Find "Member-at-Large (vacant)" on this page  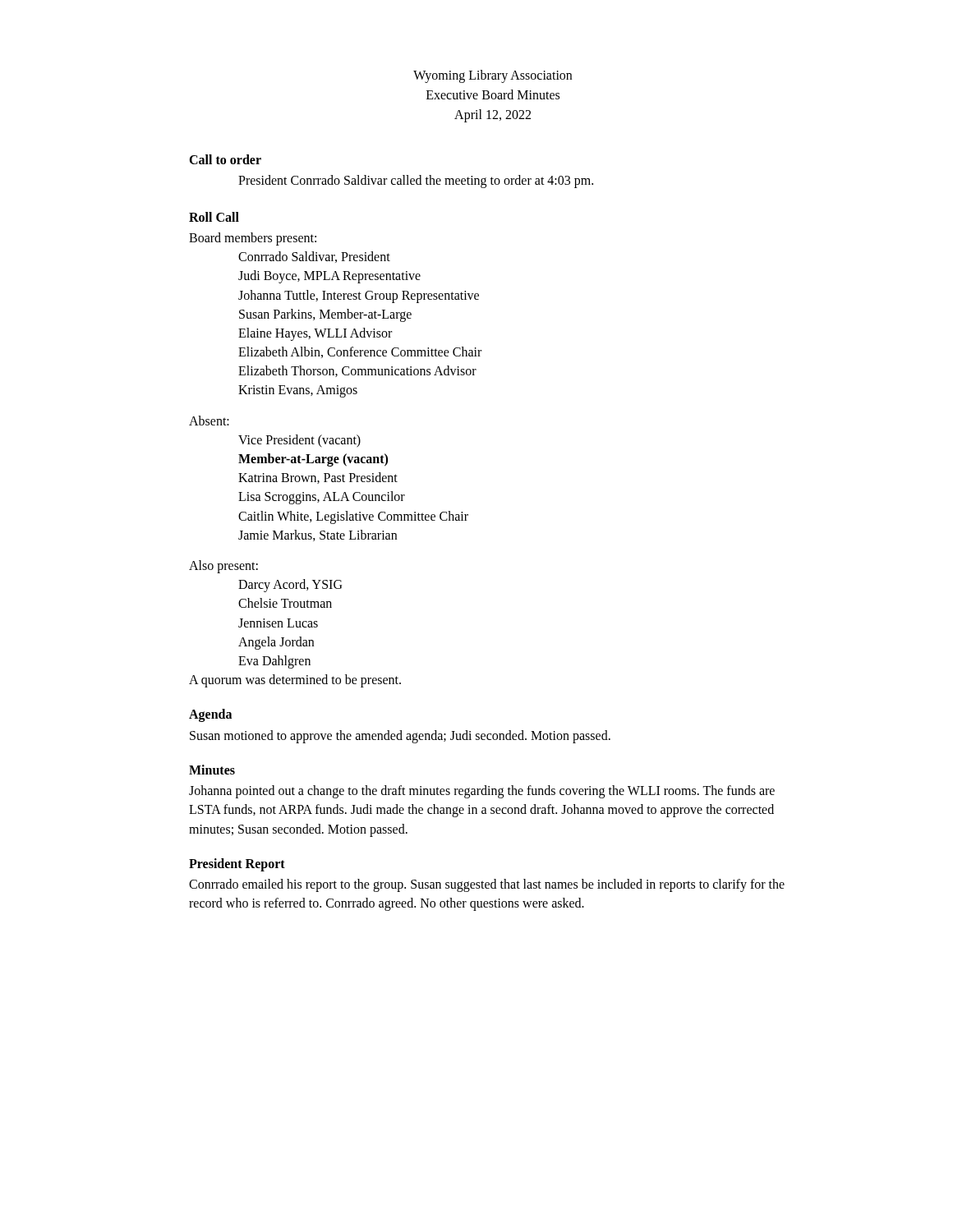click(x=313, y=459)
